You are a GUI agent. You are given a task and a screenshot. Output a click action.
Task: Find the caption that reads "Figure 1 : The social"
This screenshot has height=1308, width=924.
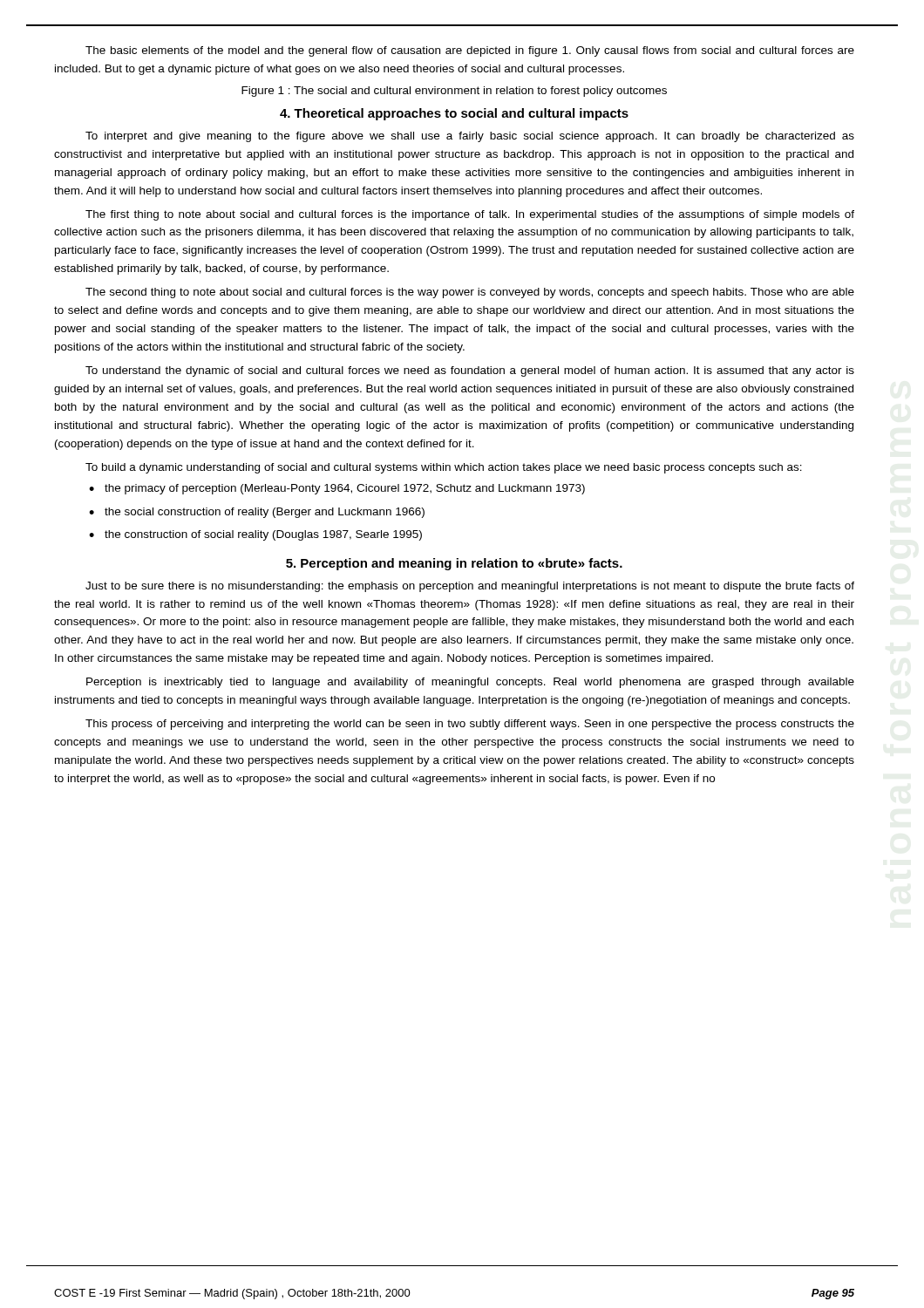click(454, 90)
